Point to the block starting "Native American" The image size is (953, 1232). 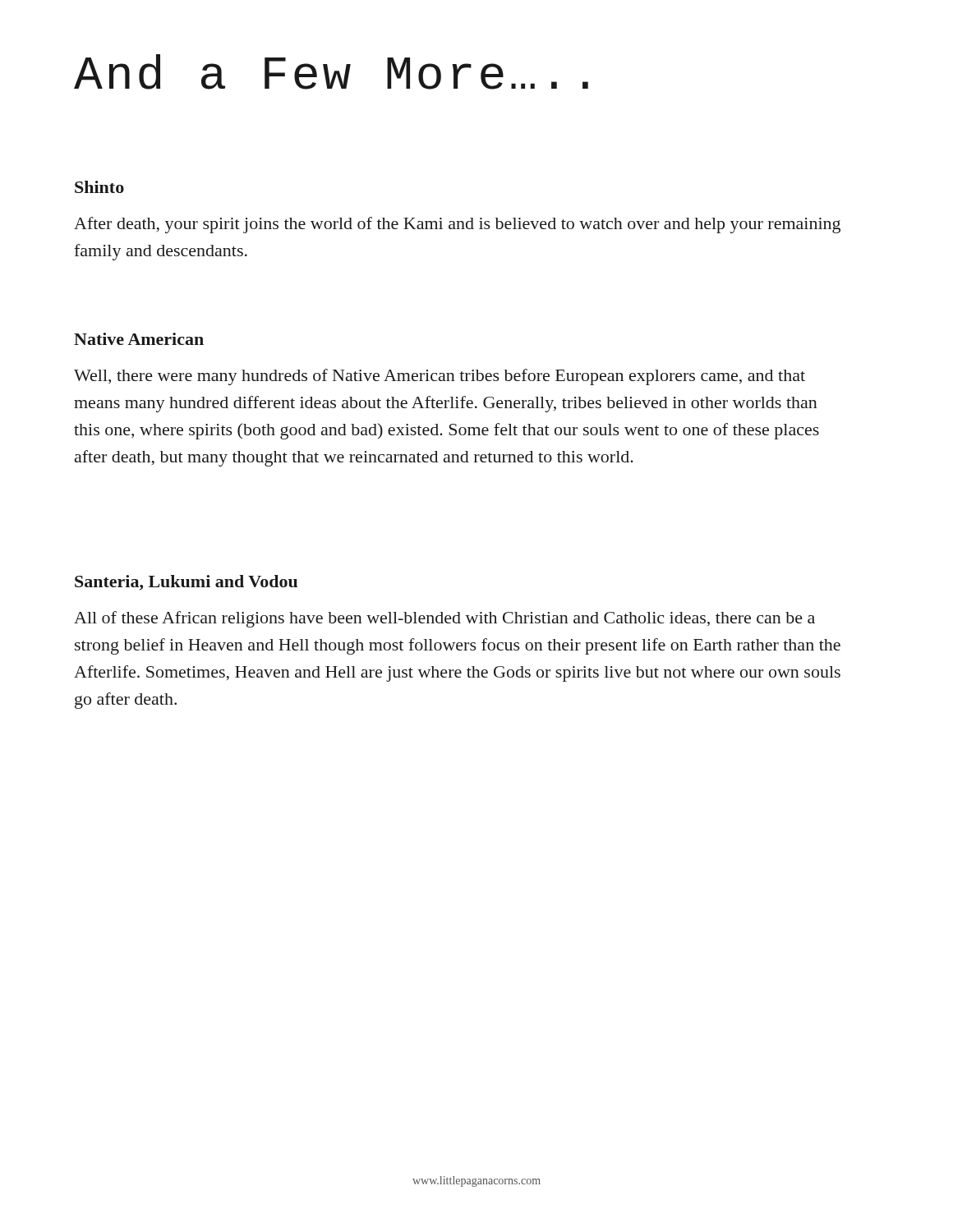[x=139, y=339]
